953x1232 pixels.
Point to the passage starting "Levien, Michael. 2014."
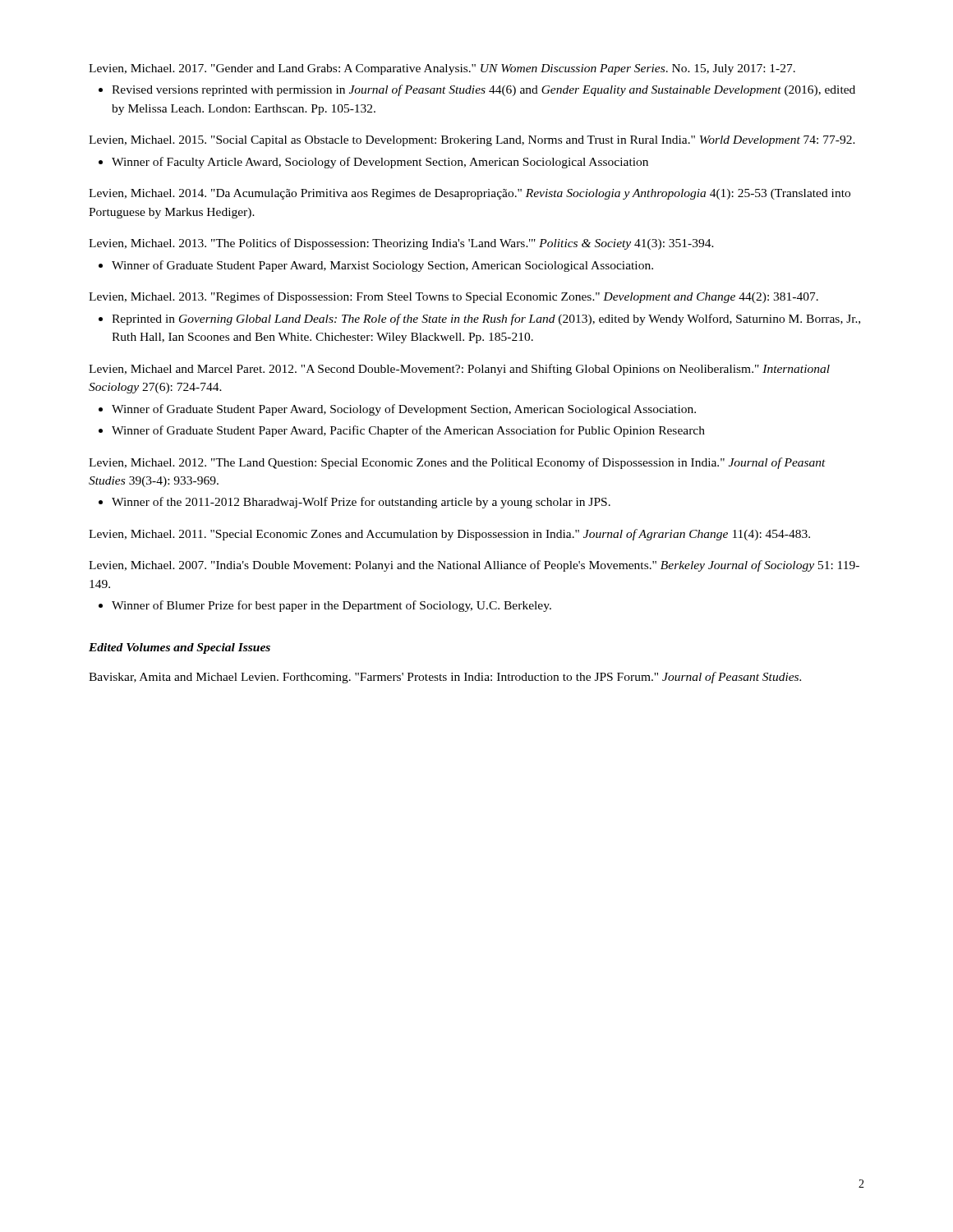click(470, 202)
